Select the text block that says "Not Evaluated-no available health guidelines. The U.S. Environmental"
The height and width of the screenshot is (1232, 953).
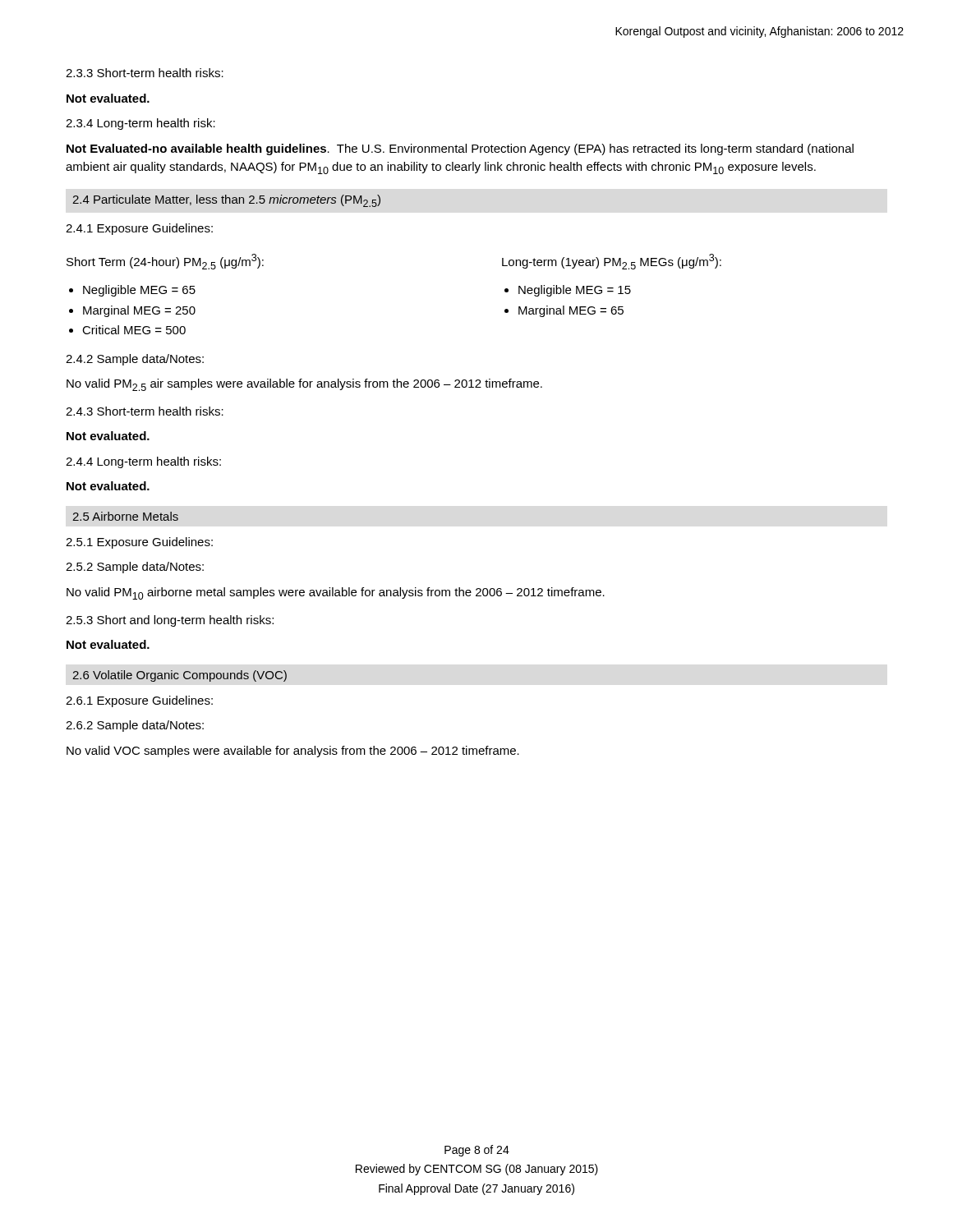pos(460,159)
